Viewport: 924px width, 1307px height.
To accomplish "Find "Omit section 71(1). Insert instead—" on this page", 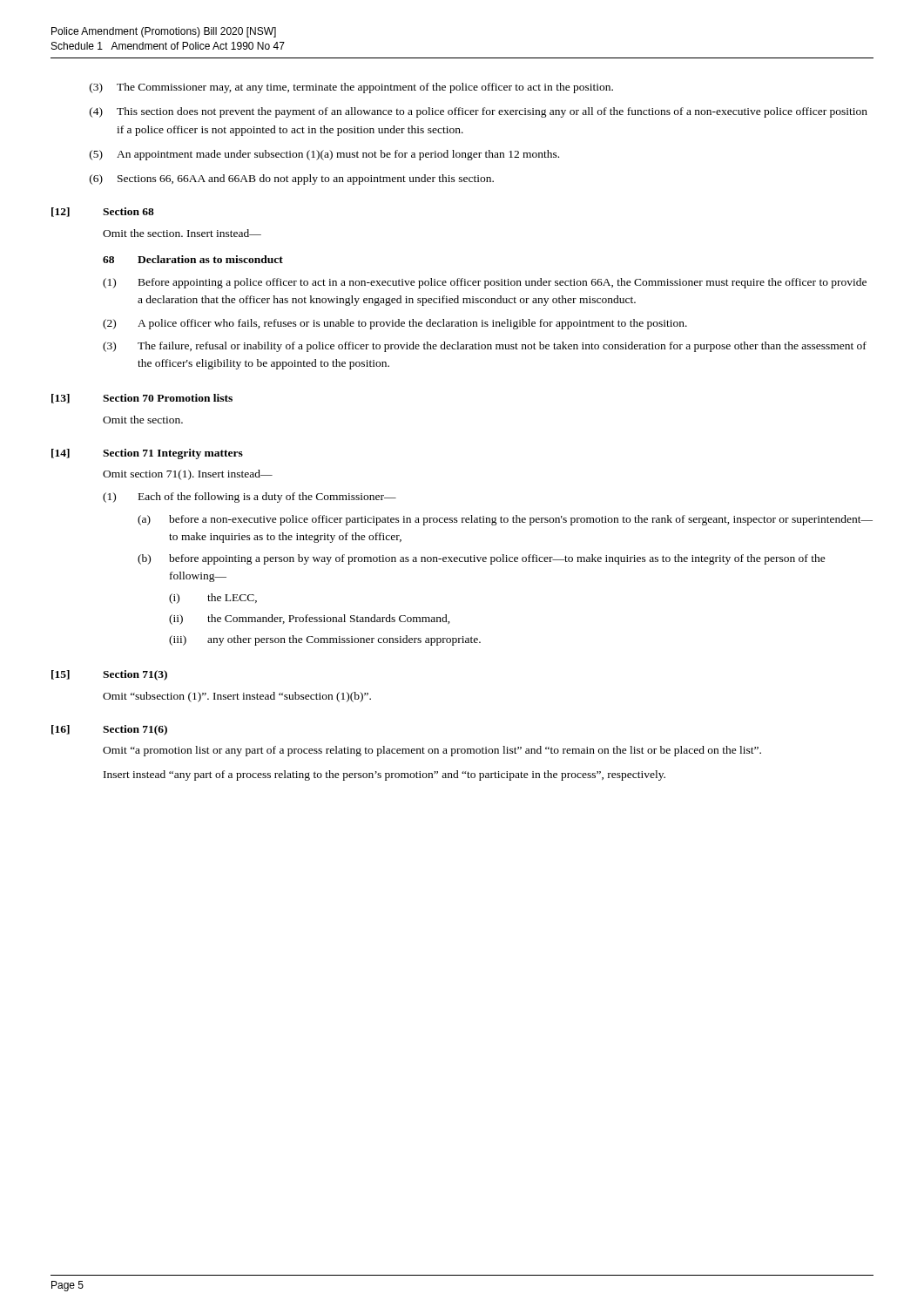I will tap(187, 474).
